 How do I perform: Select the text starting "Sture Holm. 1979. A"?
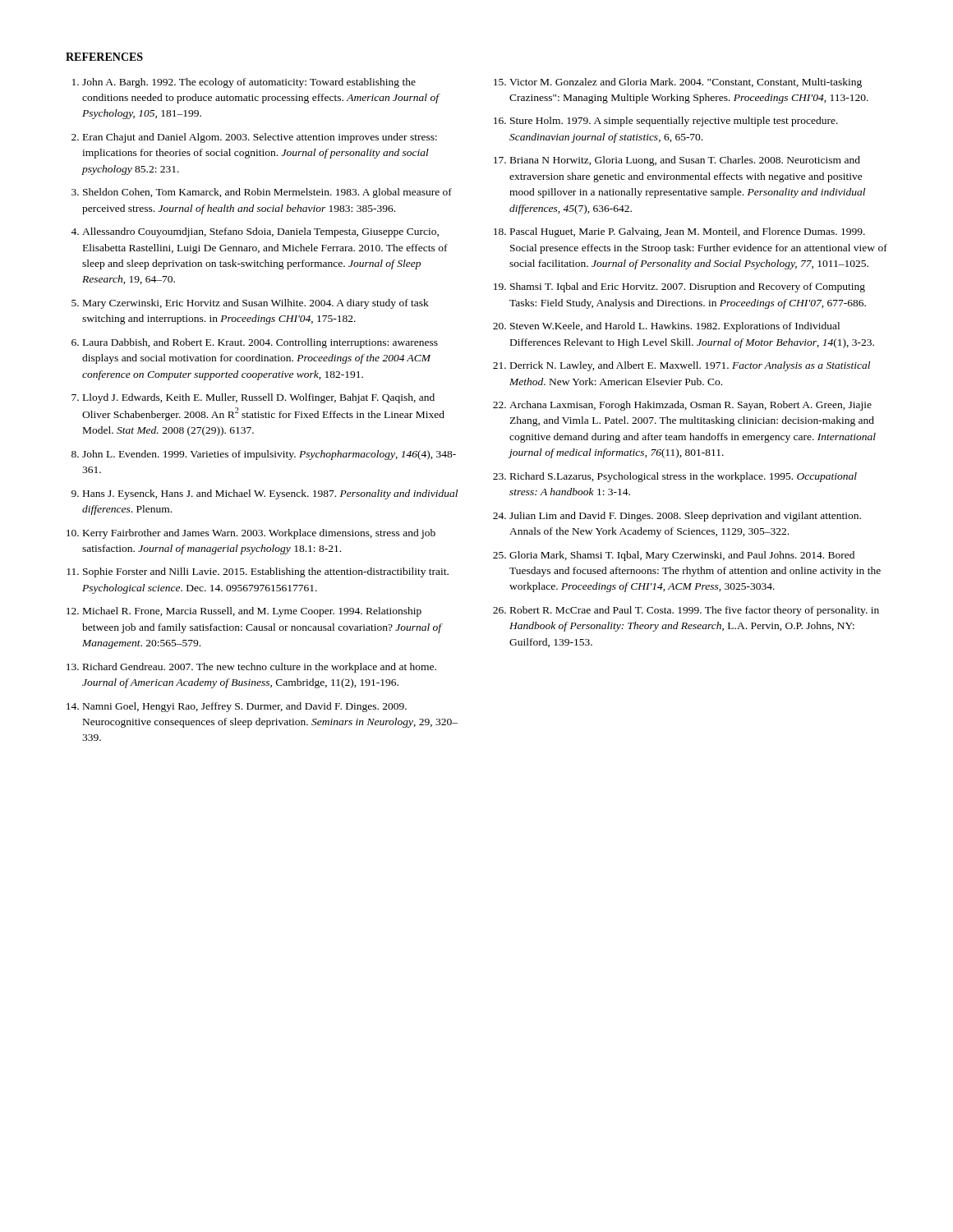point(674,129)
